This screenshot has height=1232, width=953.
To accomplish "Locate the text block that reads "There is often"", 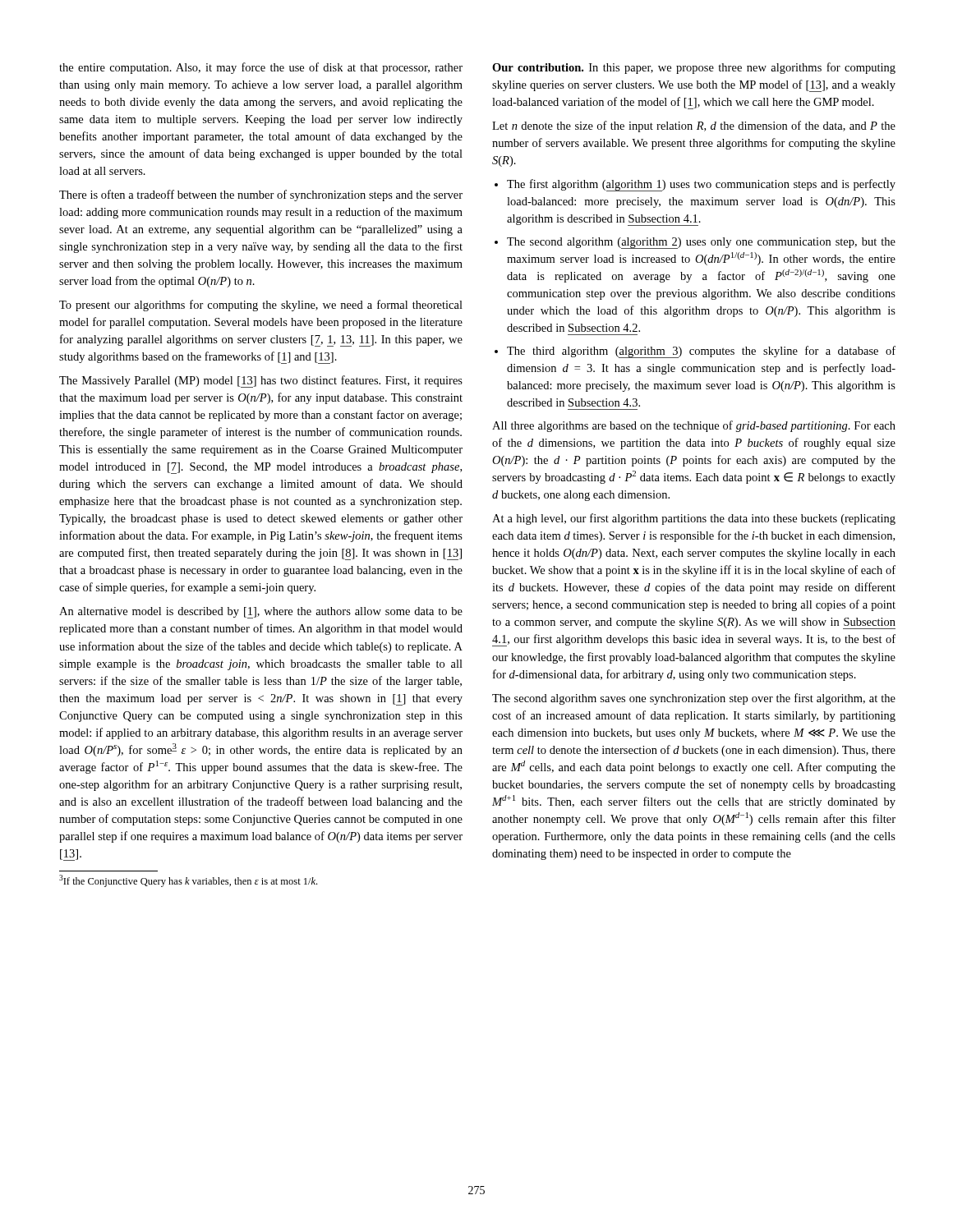I will click(x=261, y=238).
